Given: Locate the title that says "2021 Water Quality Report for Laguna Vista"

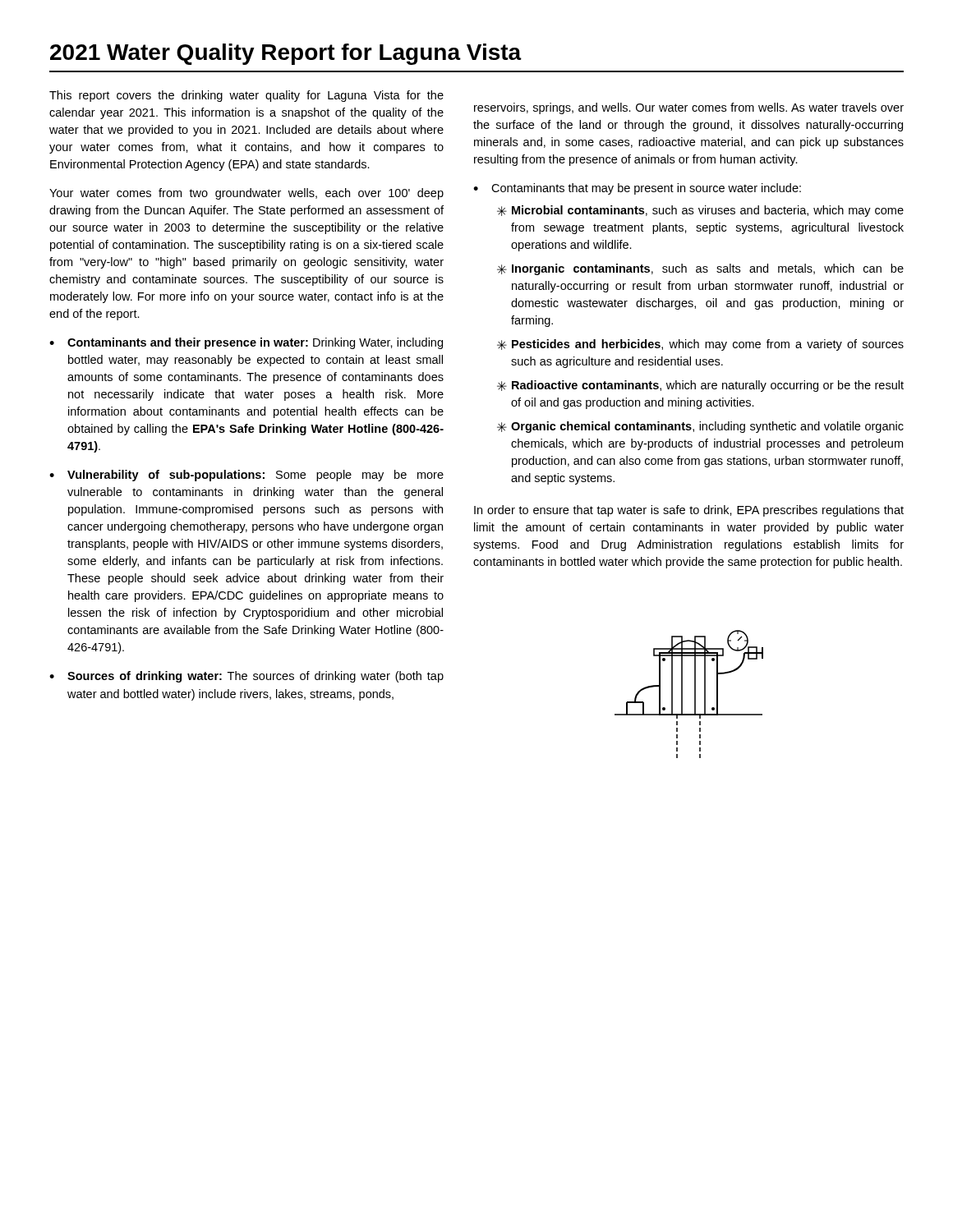Looking at the screenshot, I should 476,56.
